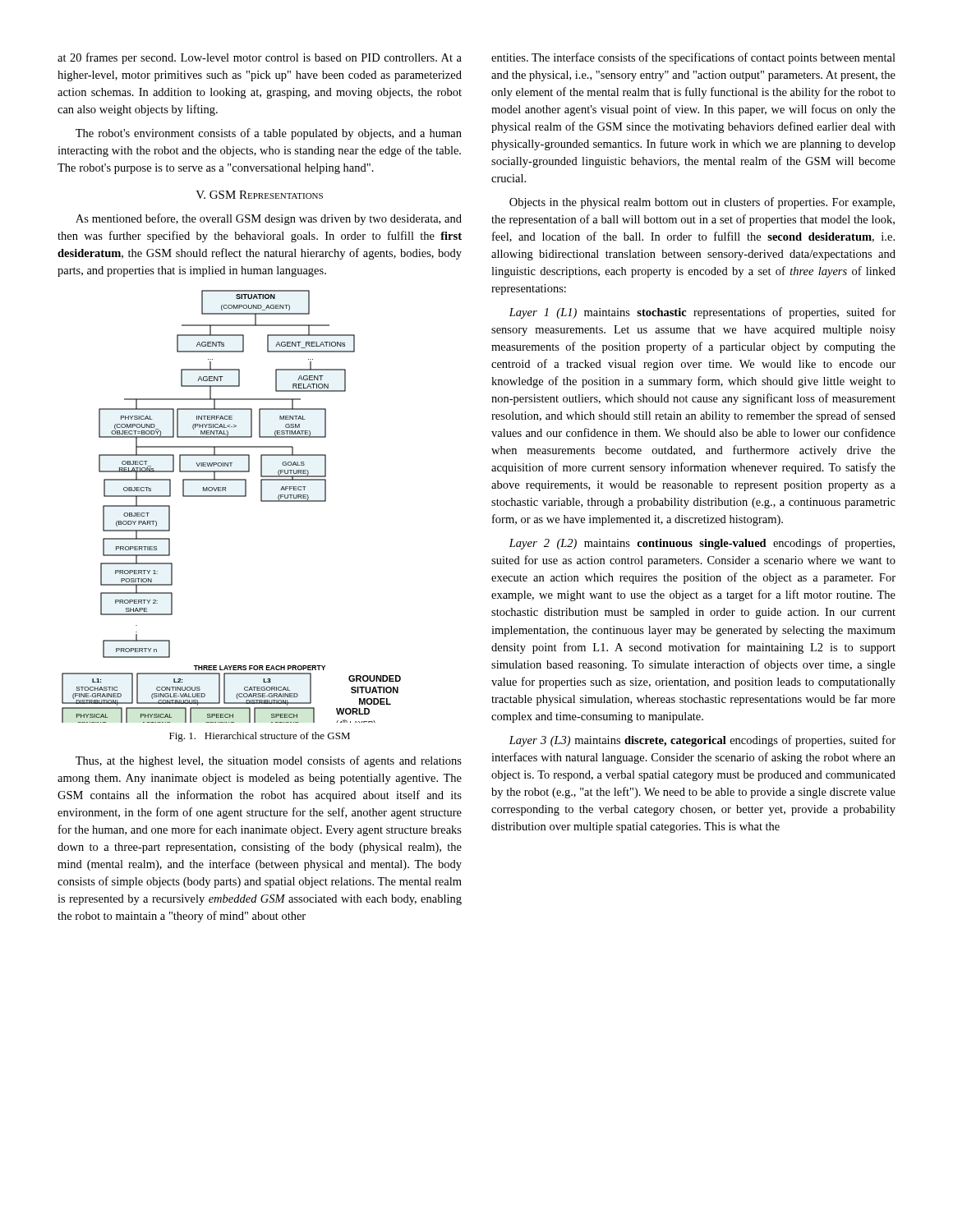953x1232 pixels.
Task: Select the passage starting "V. GSM Representations"
Action: (x=260, y=195)
